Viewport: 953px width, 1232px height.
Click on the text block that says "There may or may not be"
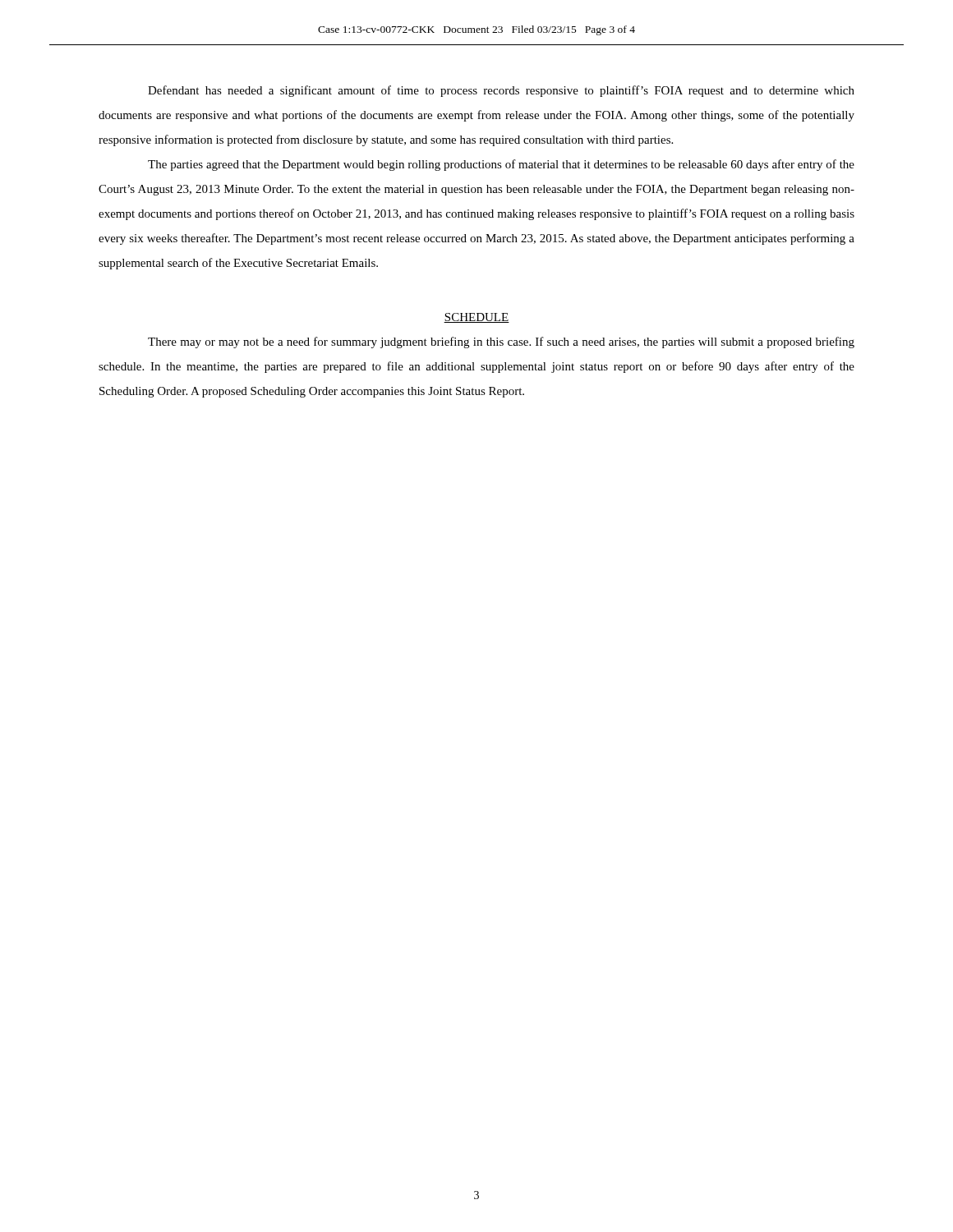tap(476, 366)
